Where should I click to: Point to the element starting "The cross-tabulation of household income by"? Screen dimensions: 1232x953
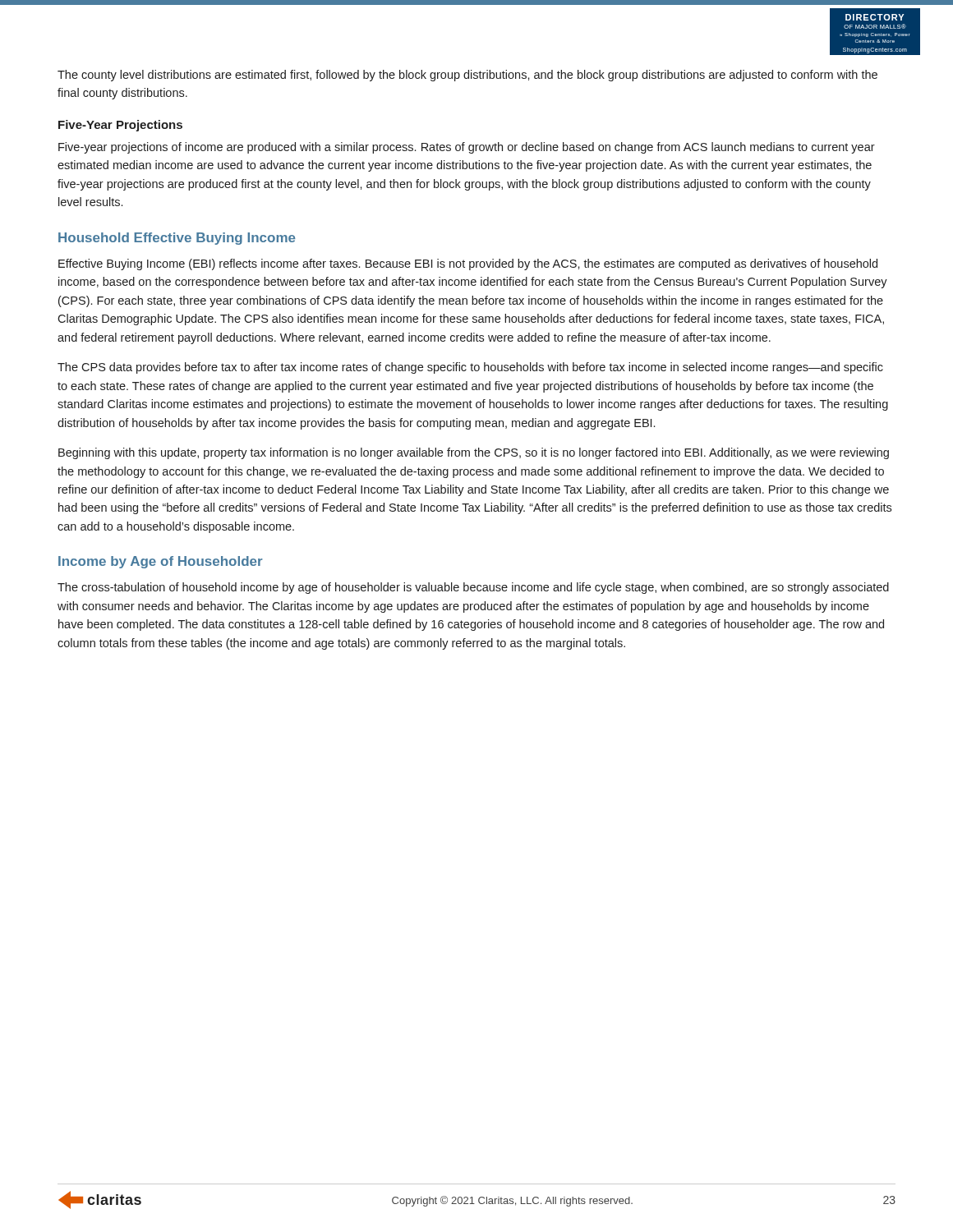point(473,615)
